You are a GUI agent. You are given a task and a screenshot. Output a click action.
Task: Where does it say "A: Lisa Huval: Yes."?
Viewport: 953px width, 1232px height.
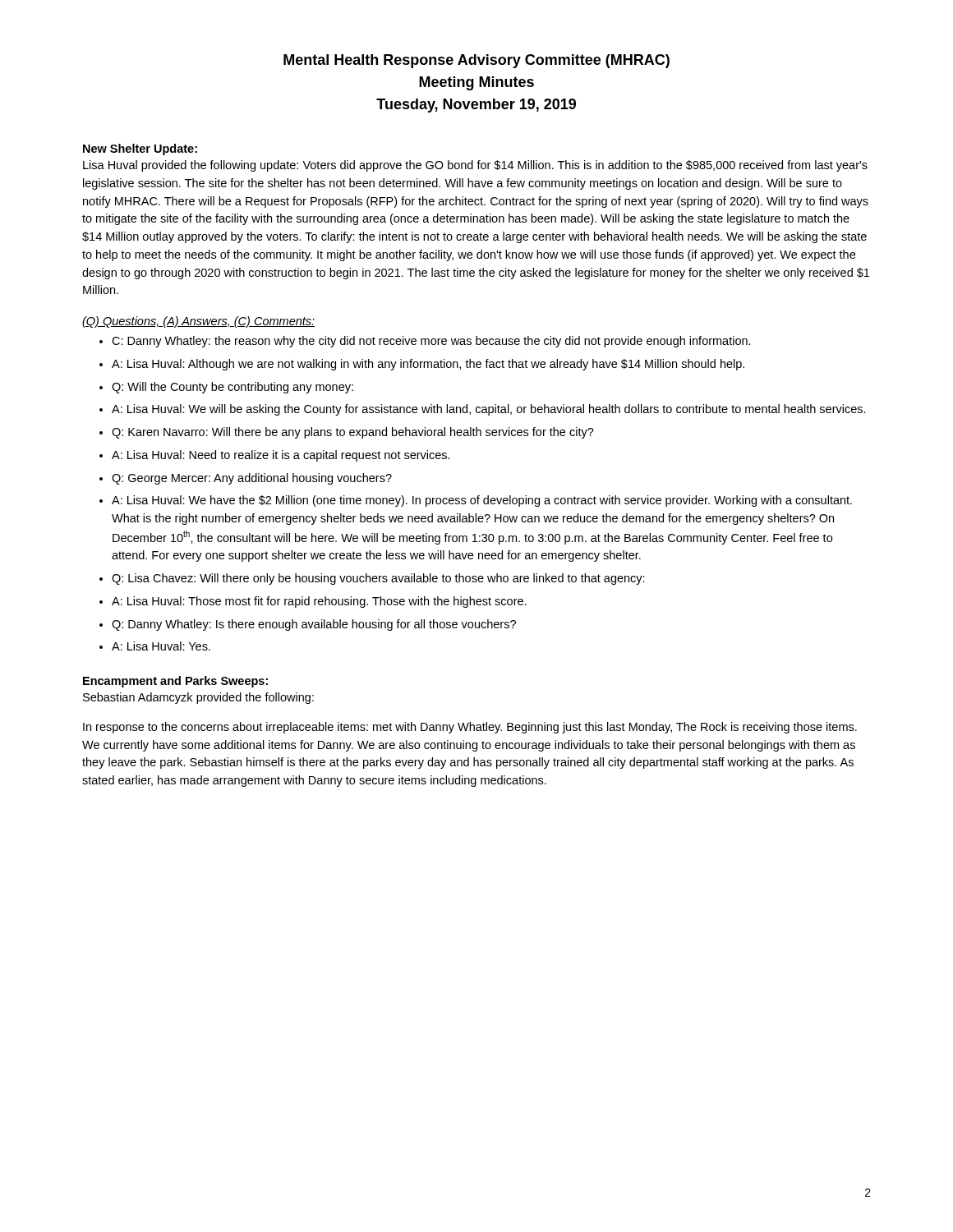pos(161,647)
